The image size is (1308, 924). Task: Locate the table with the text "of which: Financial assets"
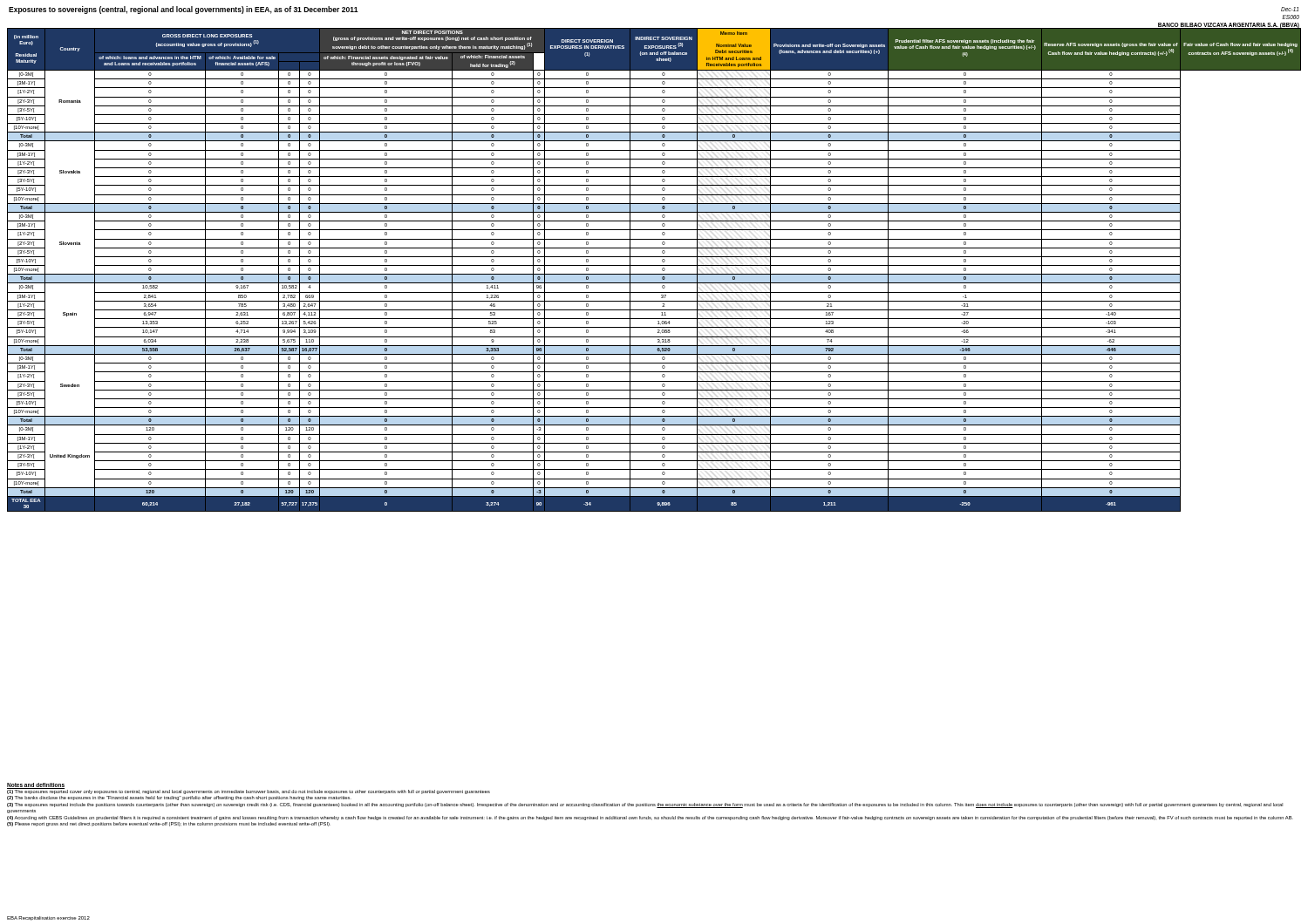(654, 270)
